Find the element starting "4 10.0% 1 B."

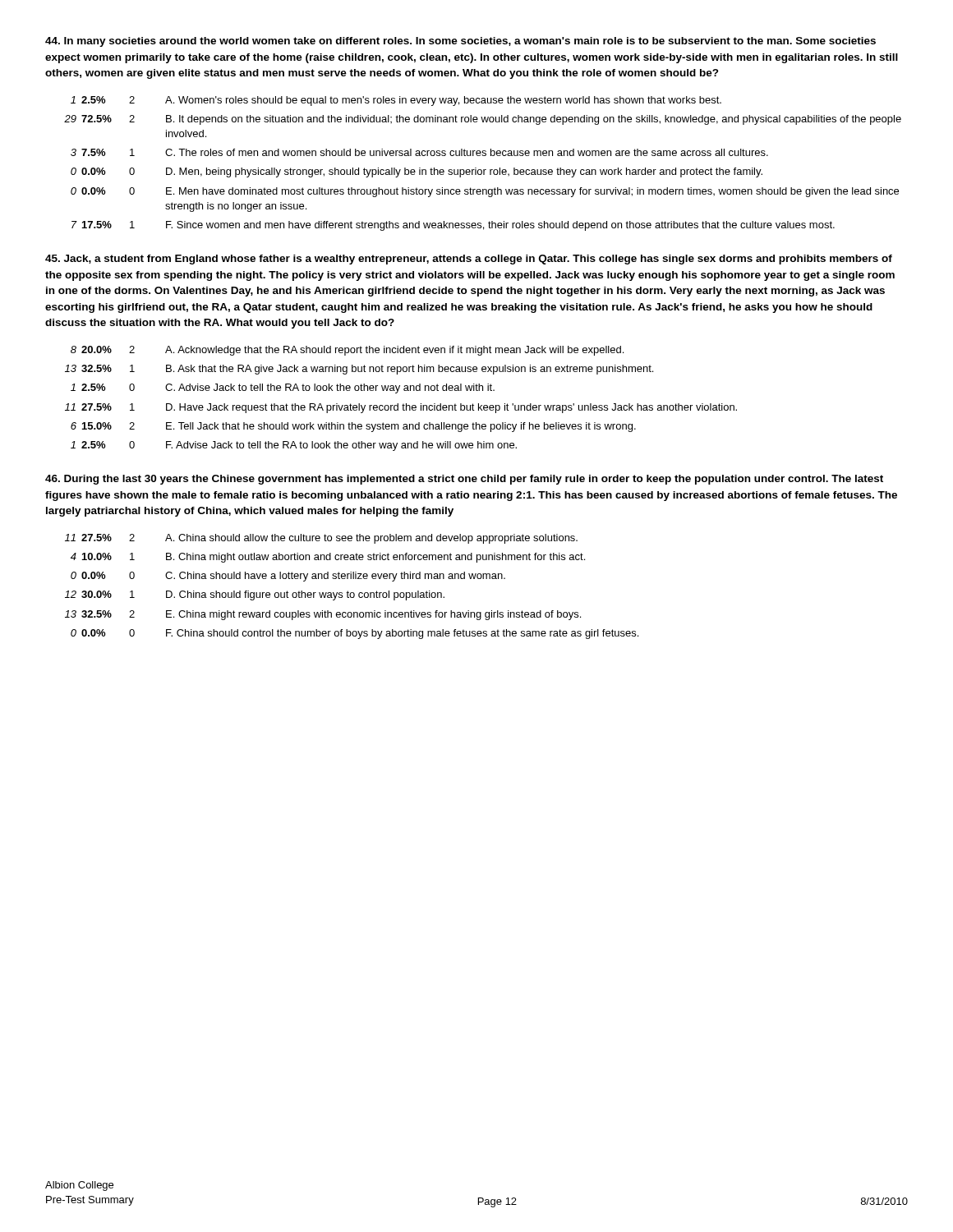point(476,557)
